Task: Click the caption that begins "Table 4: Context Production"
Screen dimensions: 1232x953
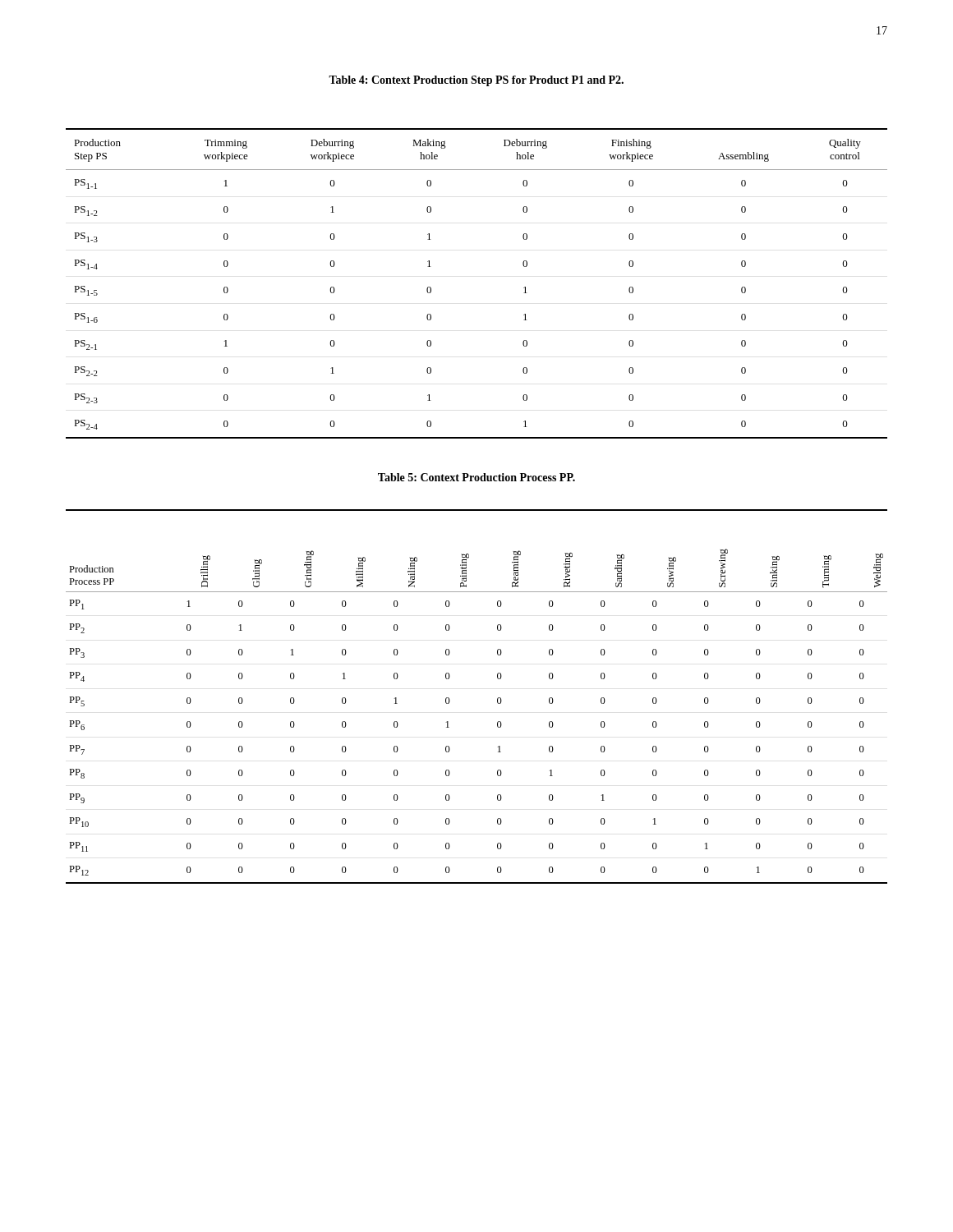Action: pyautogui.click(x=476, y=80)
